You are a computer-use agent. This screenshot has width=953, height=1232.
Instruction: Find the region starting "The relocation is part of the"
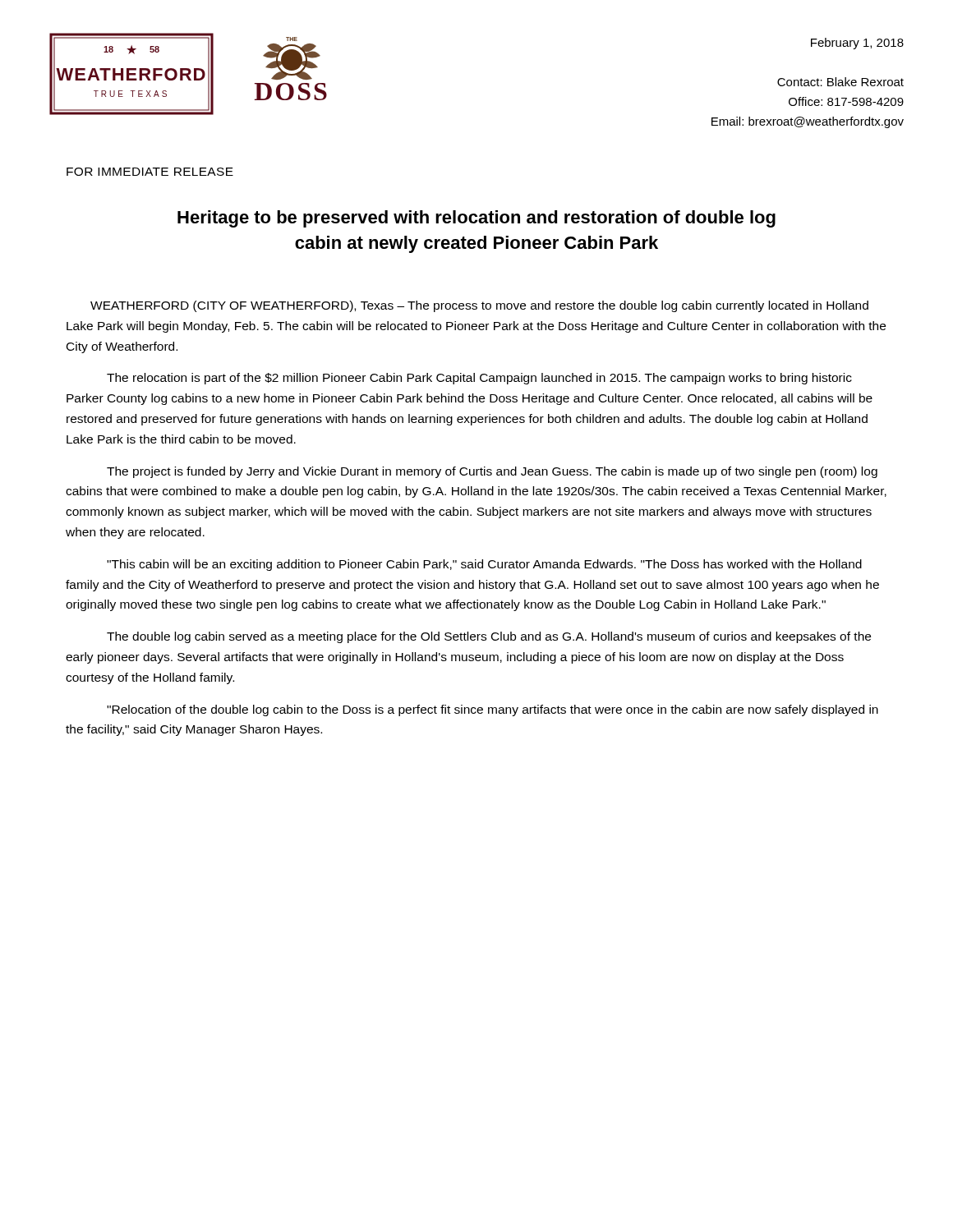(x=476, y=409)
